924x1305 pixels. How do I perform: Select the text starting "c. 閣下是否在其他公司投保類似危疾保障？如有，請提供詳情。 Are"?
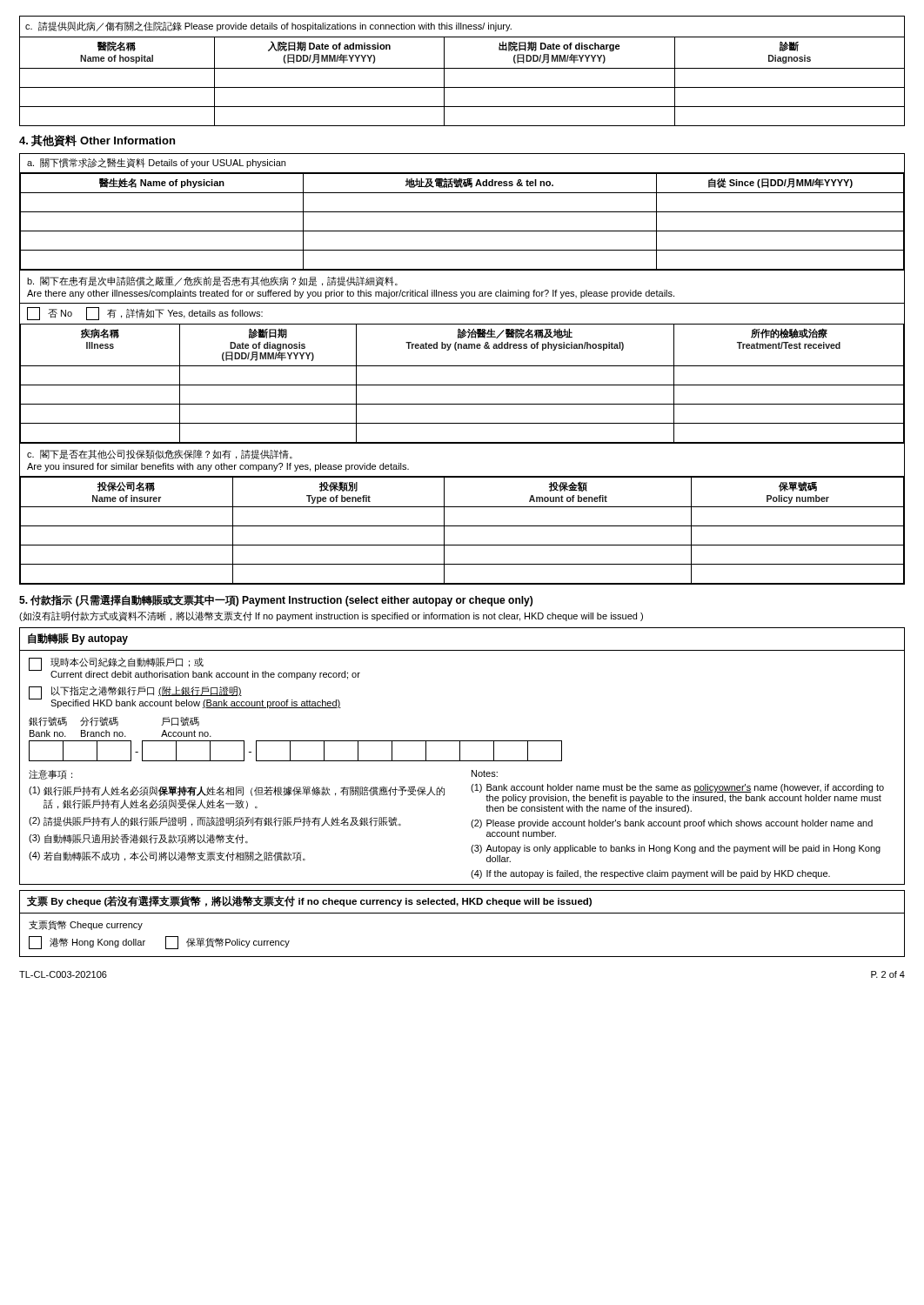[x=218, y=460]
